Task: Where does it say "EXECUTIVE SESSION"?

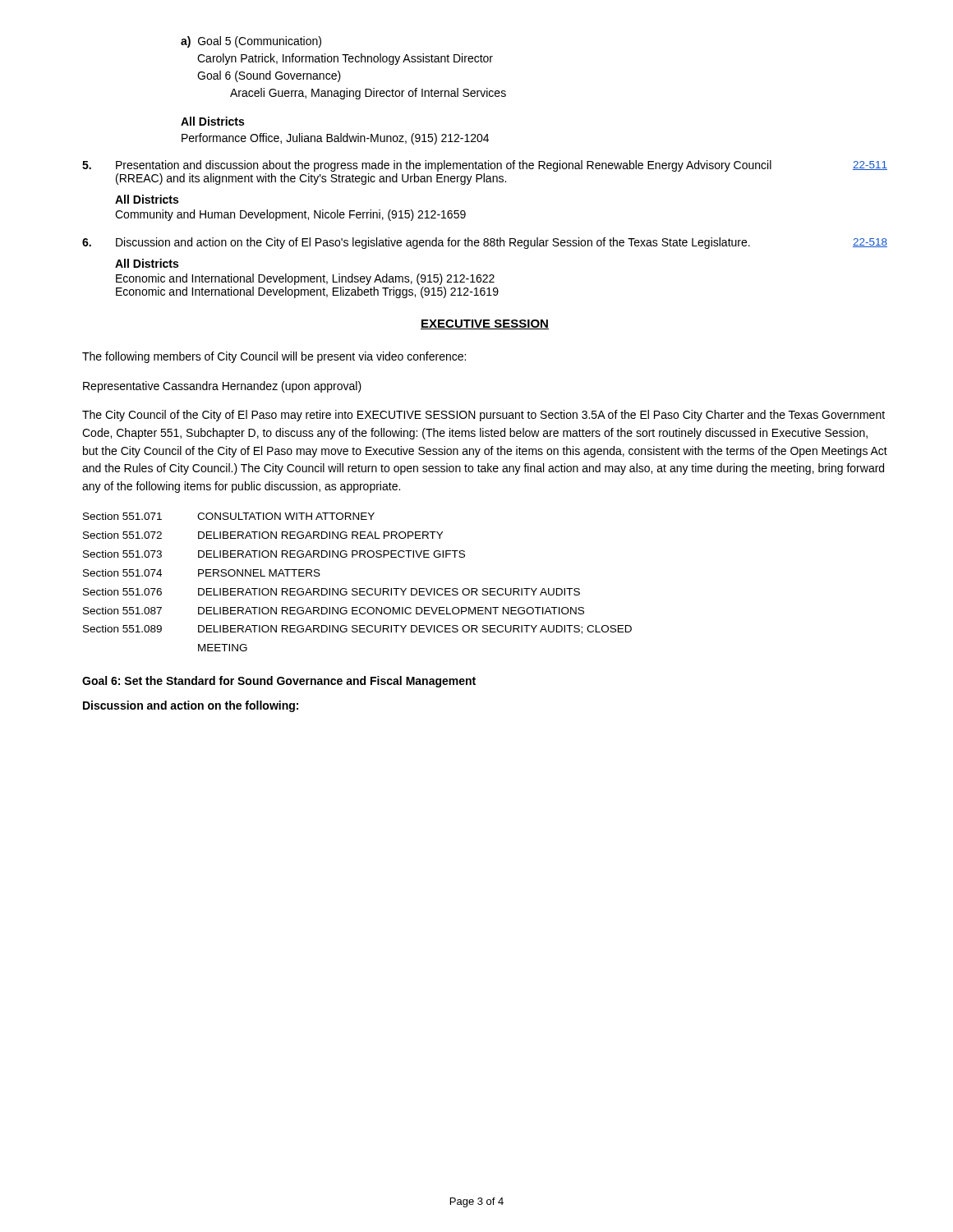Action: pyautogui.click(x=485, y=323)
